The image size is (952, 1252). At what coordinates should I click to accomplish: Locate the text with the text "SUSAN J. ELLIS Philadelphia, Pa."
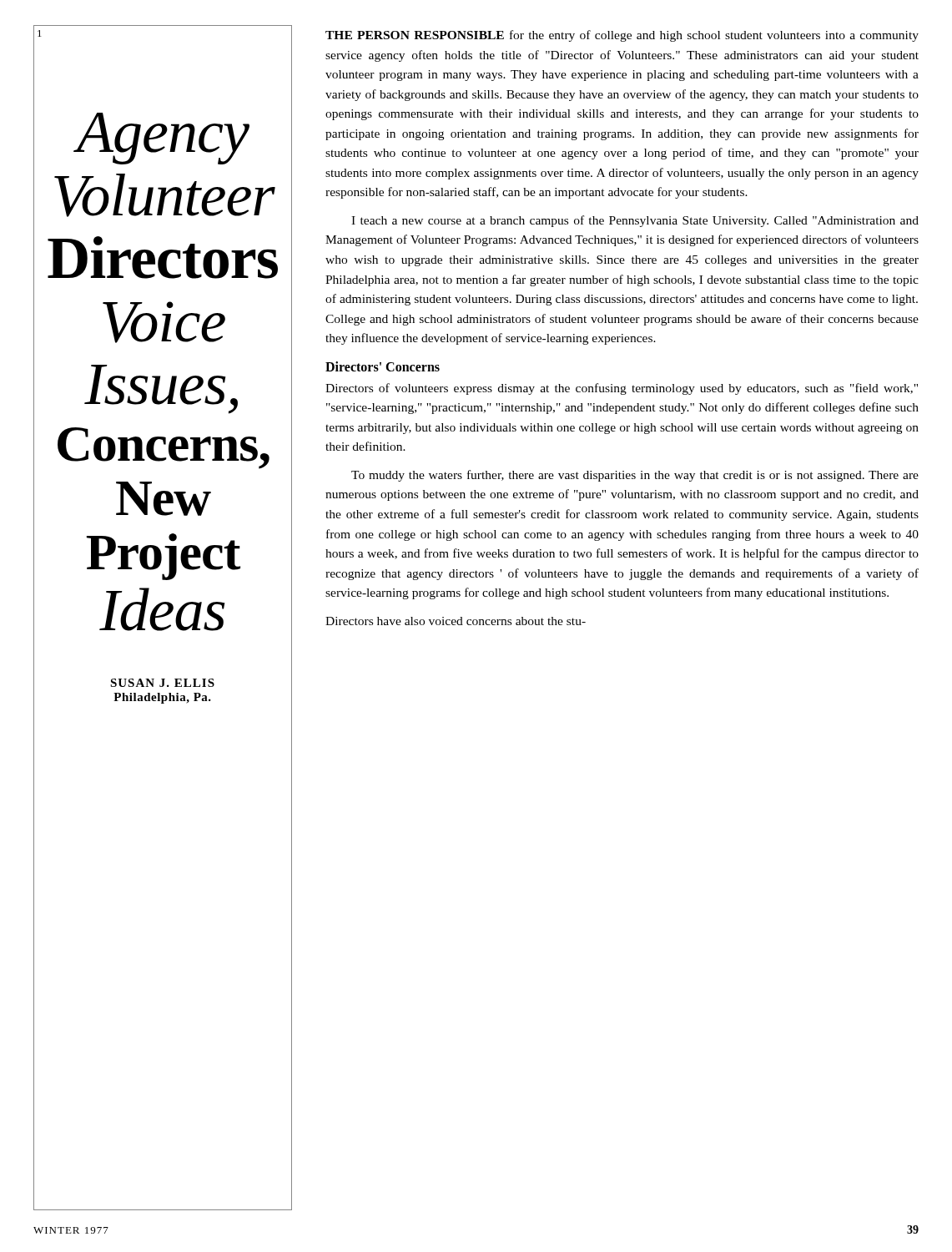pos(163,690)
